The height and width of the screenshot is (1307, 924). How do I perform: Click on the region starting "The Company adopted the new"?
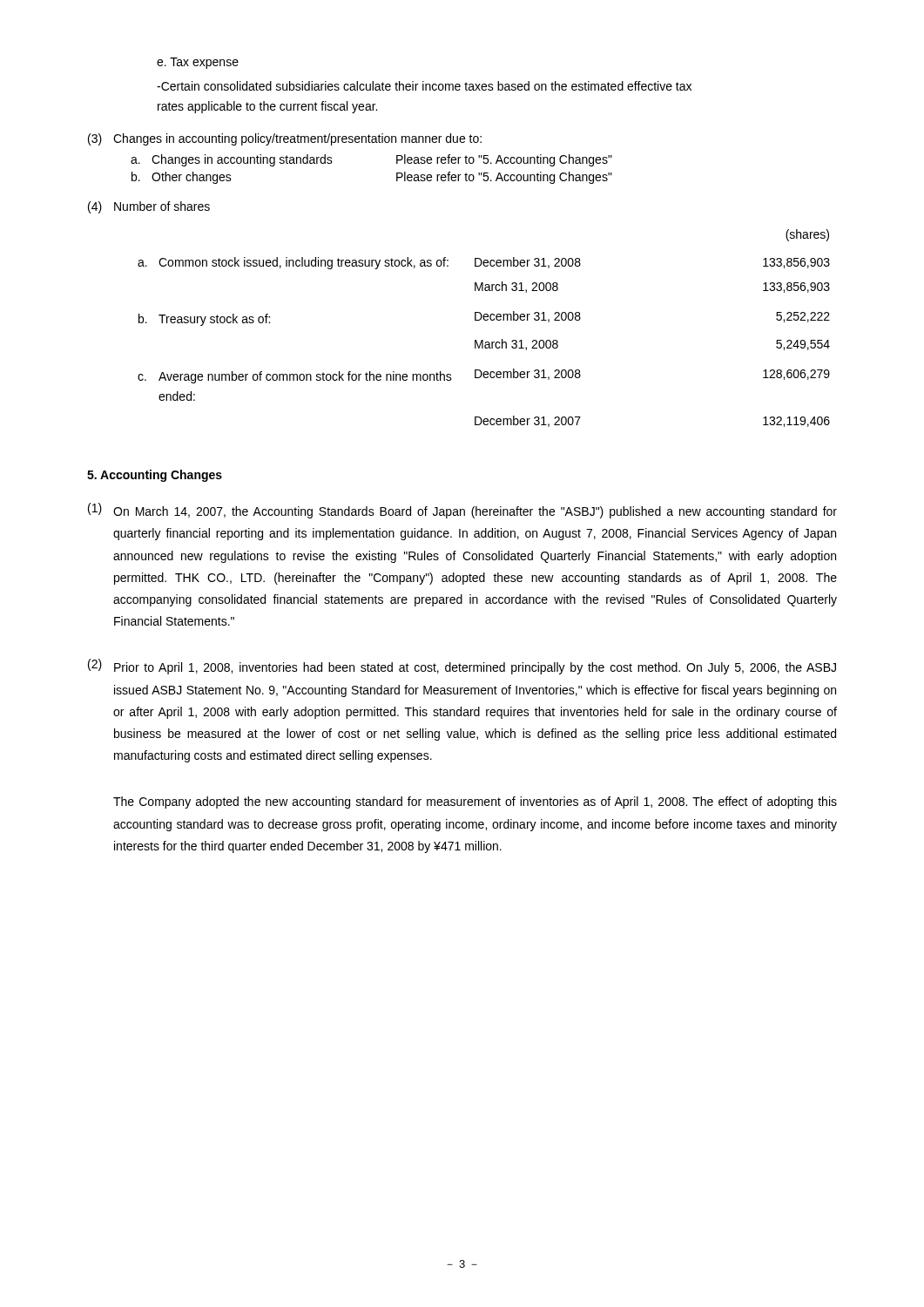(x=475, y=824)
